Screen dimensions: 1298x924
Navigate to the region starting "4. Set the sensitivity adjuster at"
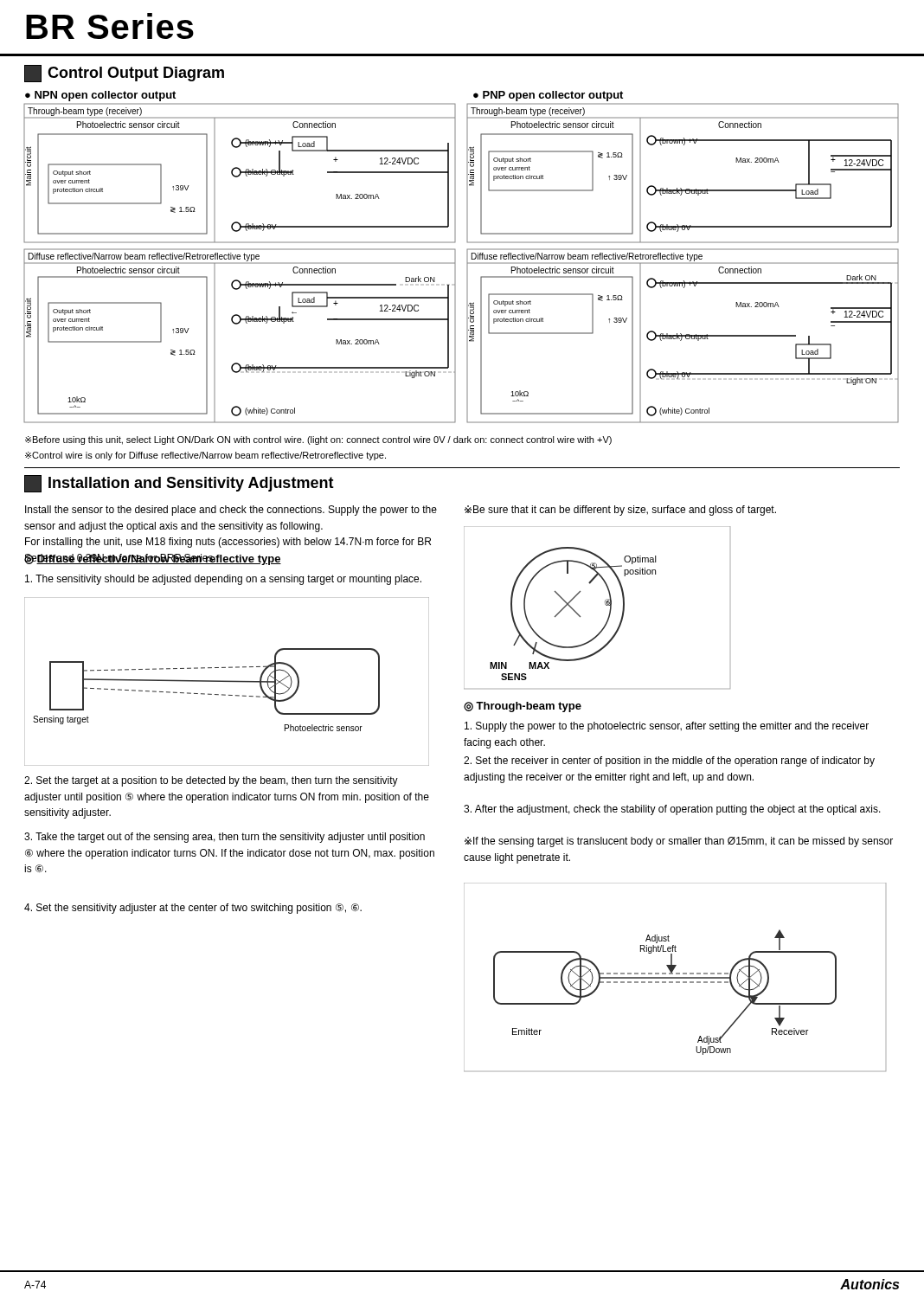point(193,908)
